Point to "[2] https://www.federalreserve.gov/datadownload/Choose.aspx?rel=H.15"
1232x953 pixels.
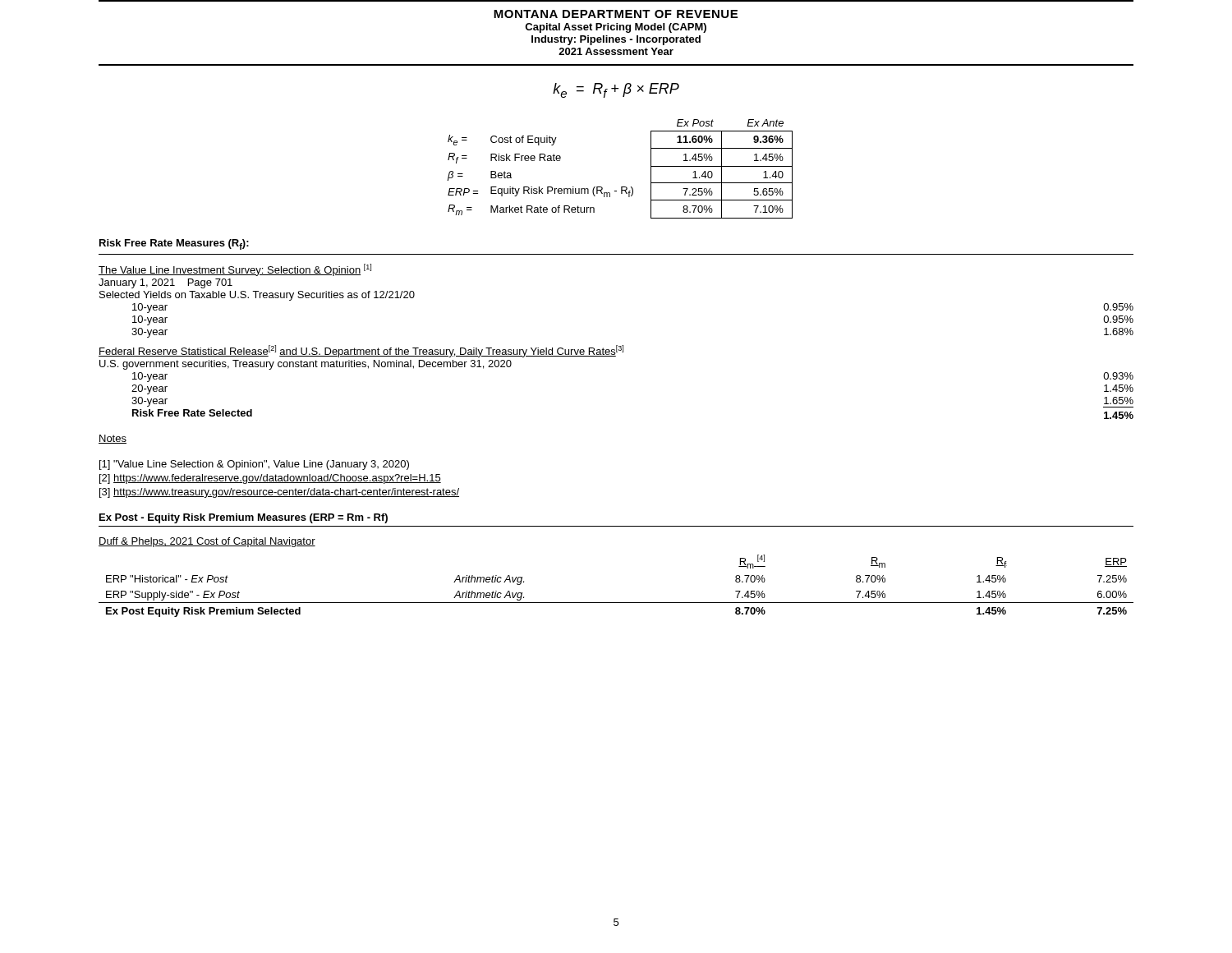[x=270, y=478]
